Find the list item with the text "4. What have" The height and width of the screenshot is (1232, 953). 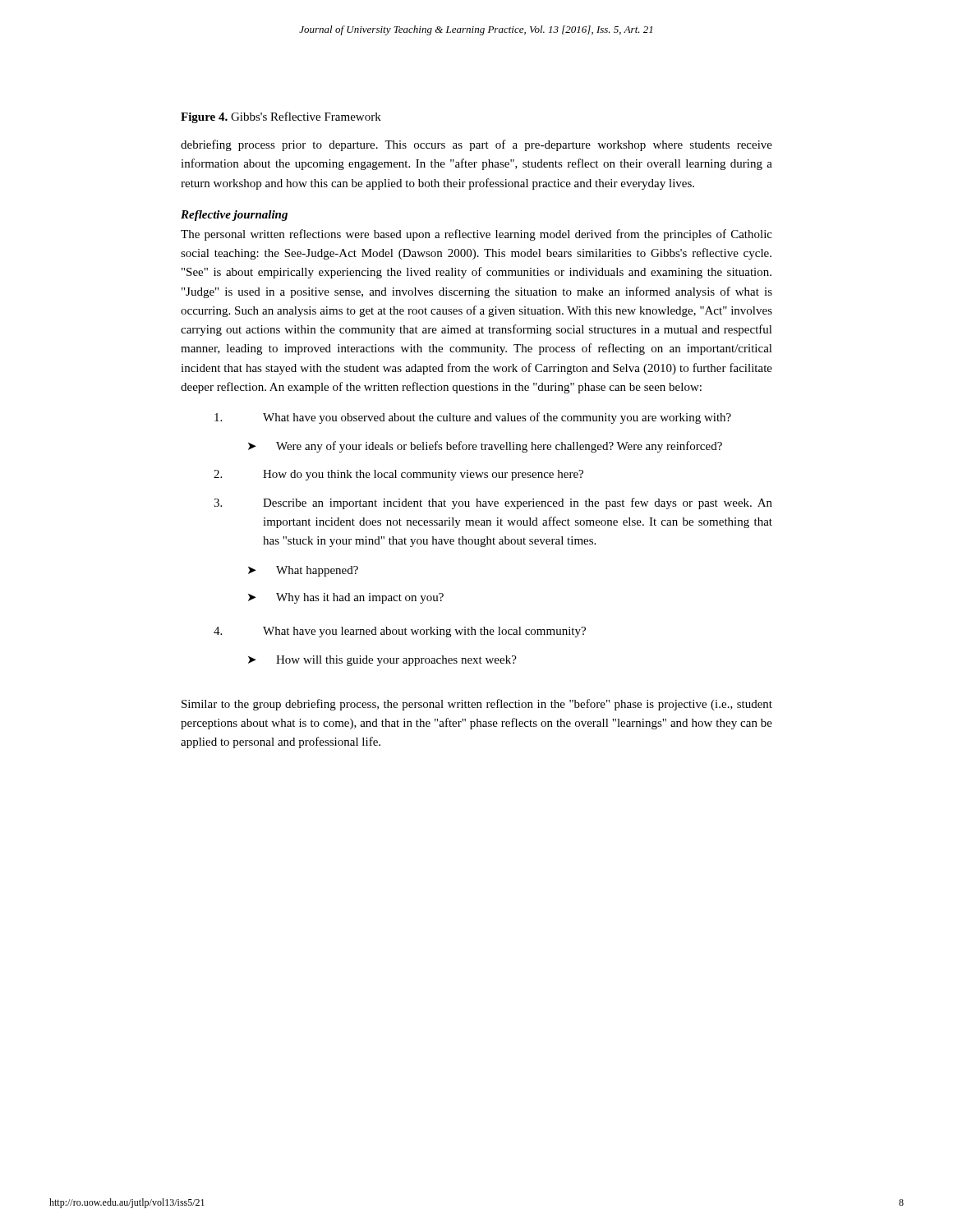tap(476, 631)
